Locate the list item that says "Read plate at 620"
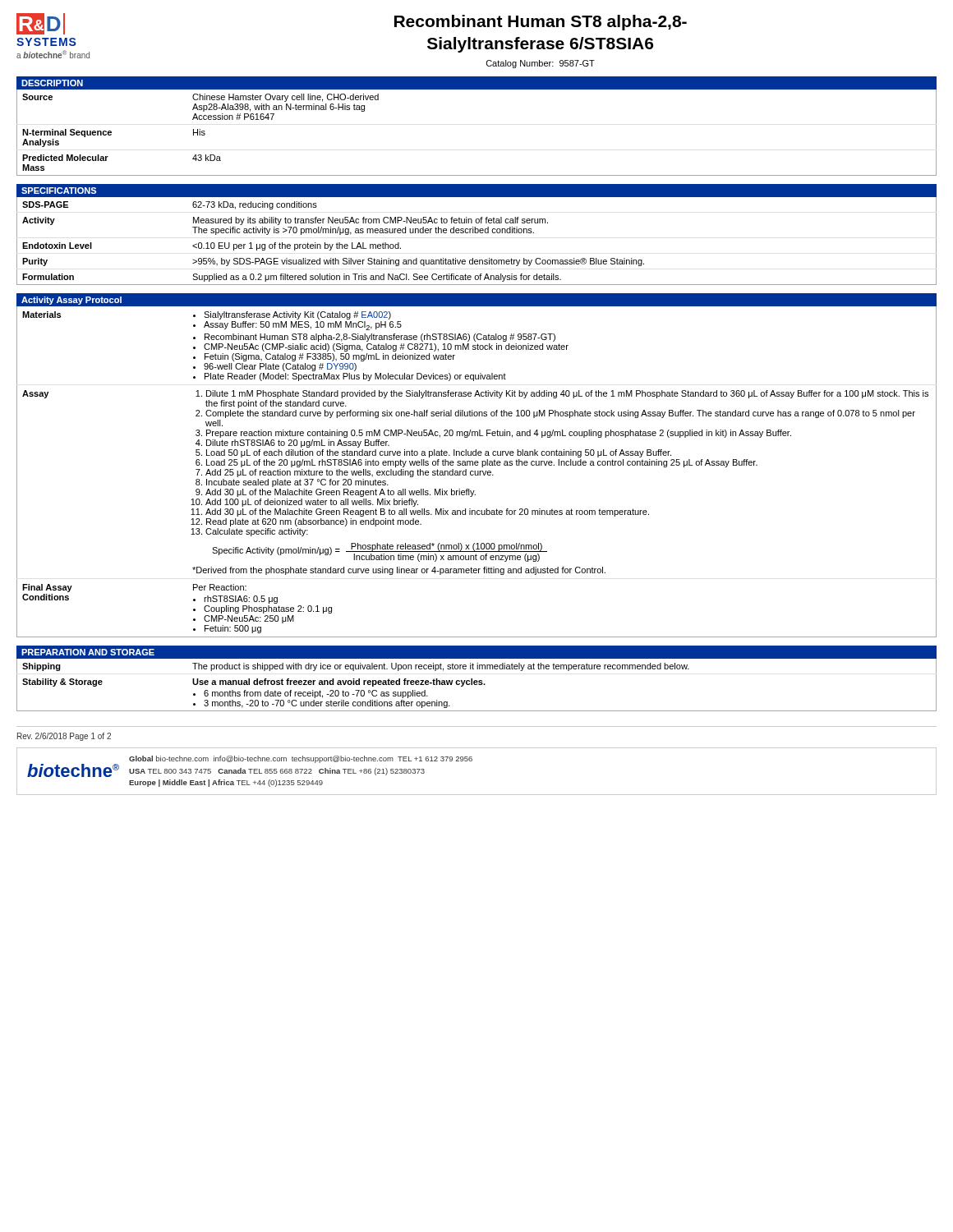This screenshot has height=1232, width=953. [314, 521]
